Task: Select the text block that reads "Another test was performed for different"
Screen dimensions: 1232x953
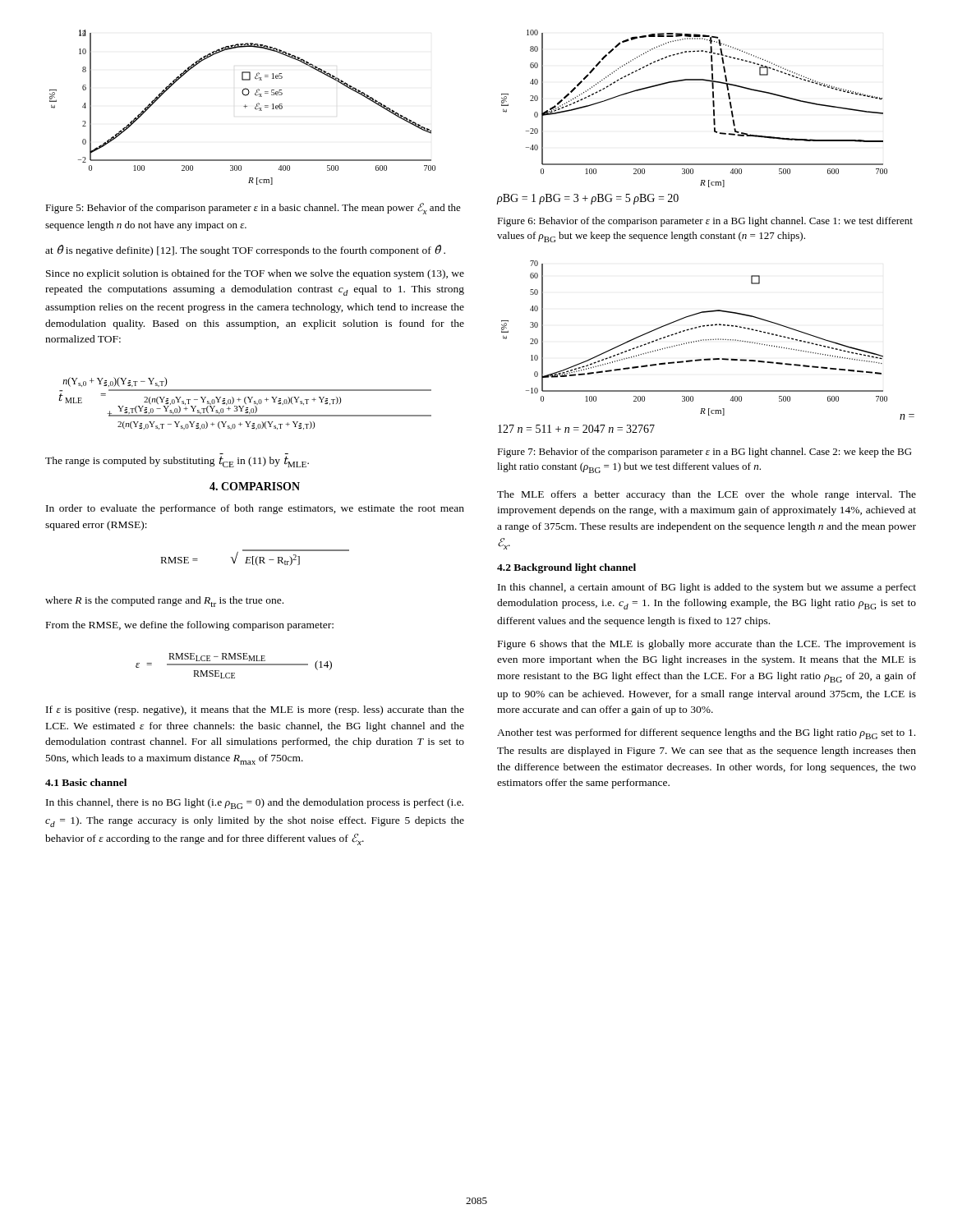Action: 707,757
